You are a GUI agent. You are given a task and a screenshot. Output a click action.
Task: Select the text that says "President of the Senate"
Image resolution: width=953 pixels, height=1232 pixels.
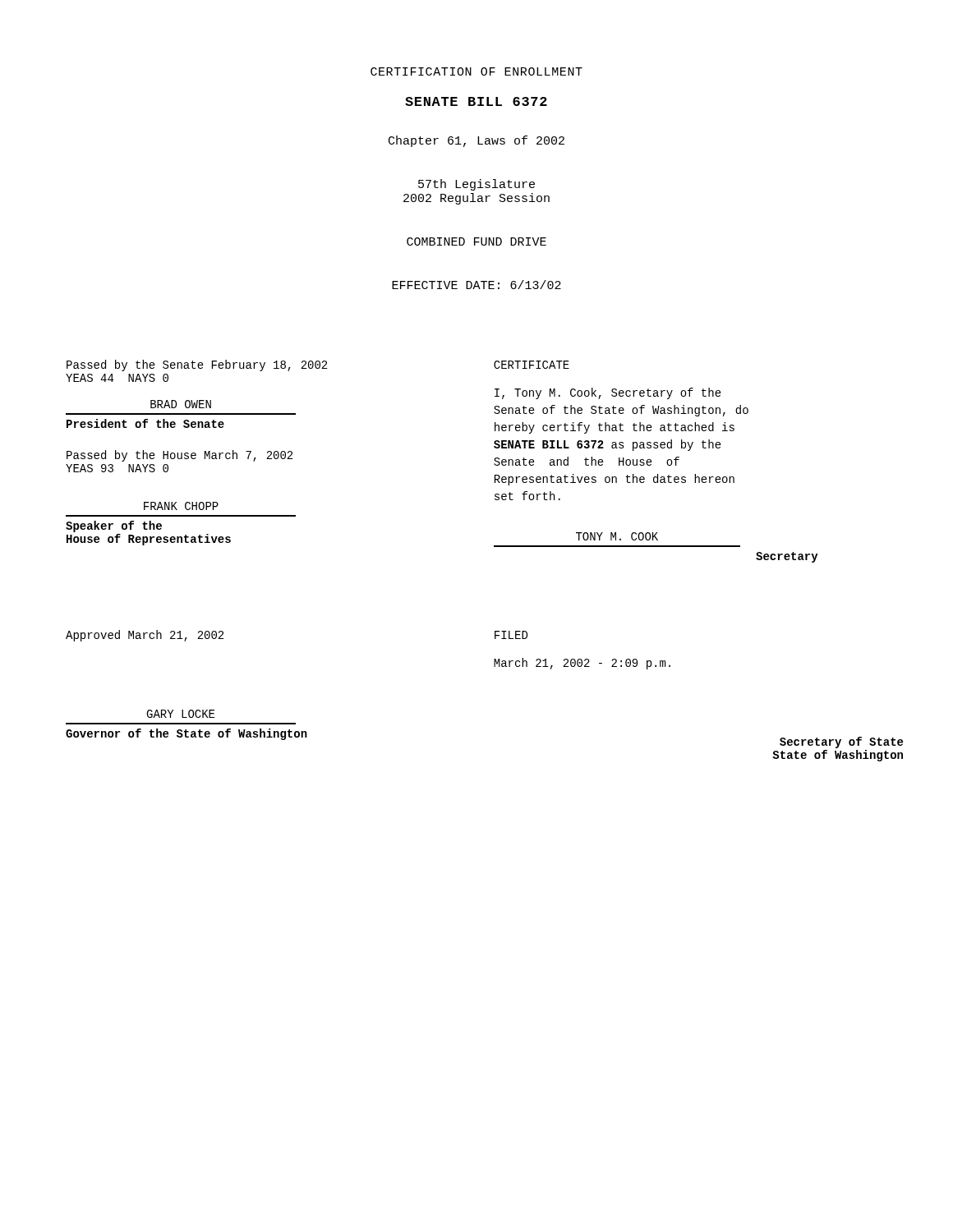click(145, 425)
